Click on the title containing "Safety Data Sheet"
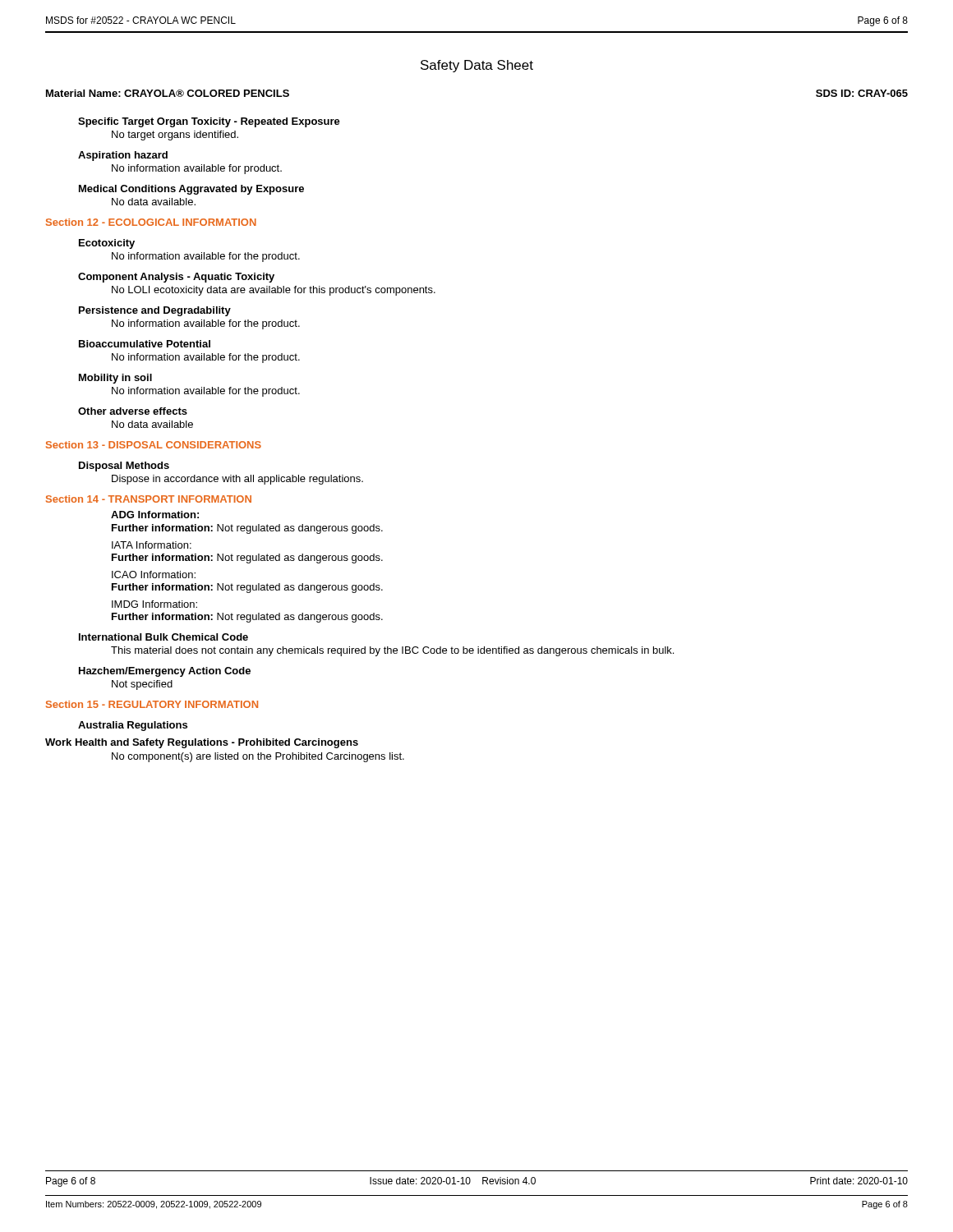 [476, 65]
